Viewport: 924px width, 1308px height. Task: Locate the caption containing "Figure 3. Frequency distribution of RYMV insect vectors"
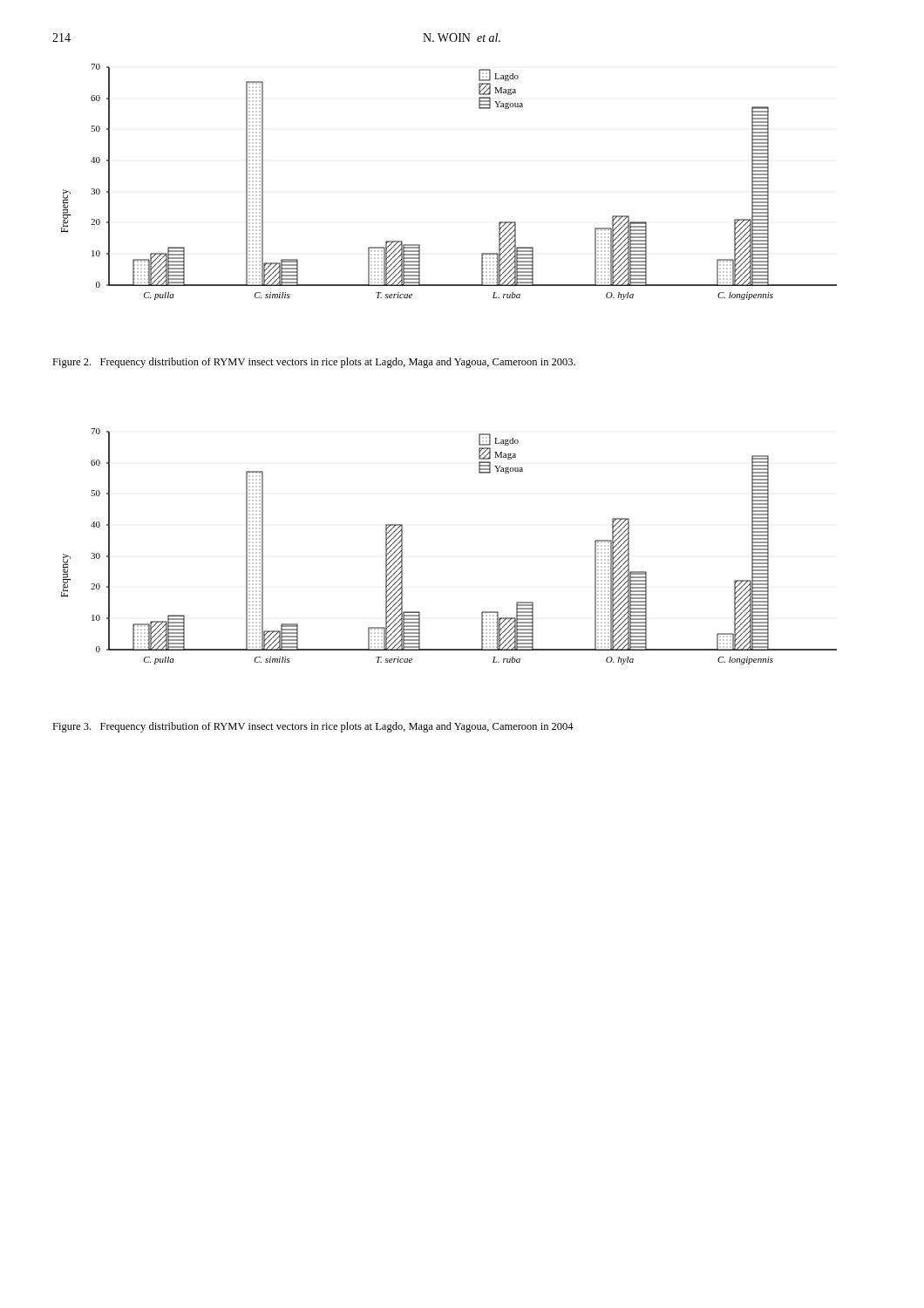pos(313,726)
